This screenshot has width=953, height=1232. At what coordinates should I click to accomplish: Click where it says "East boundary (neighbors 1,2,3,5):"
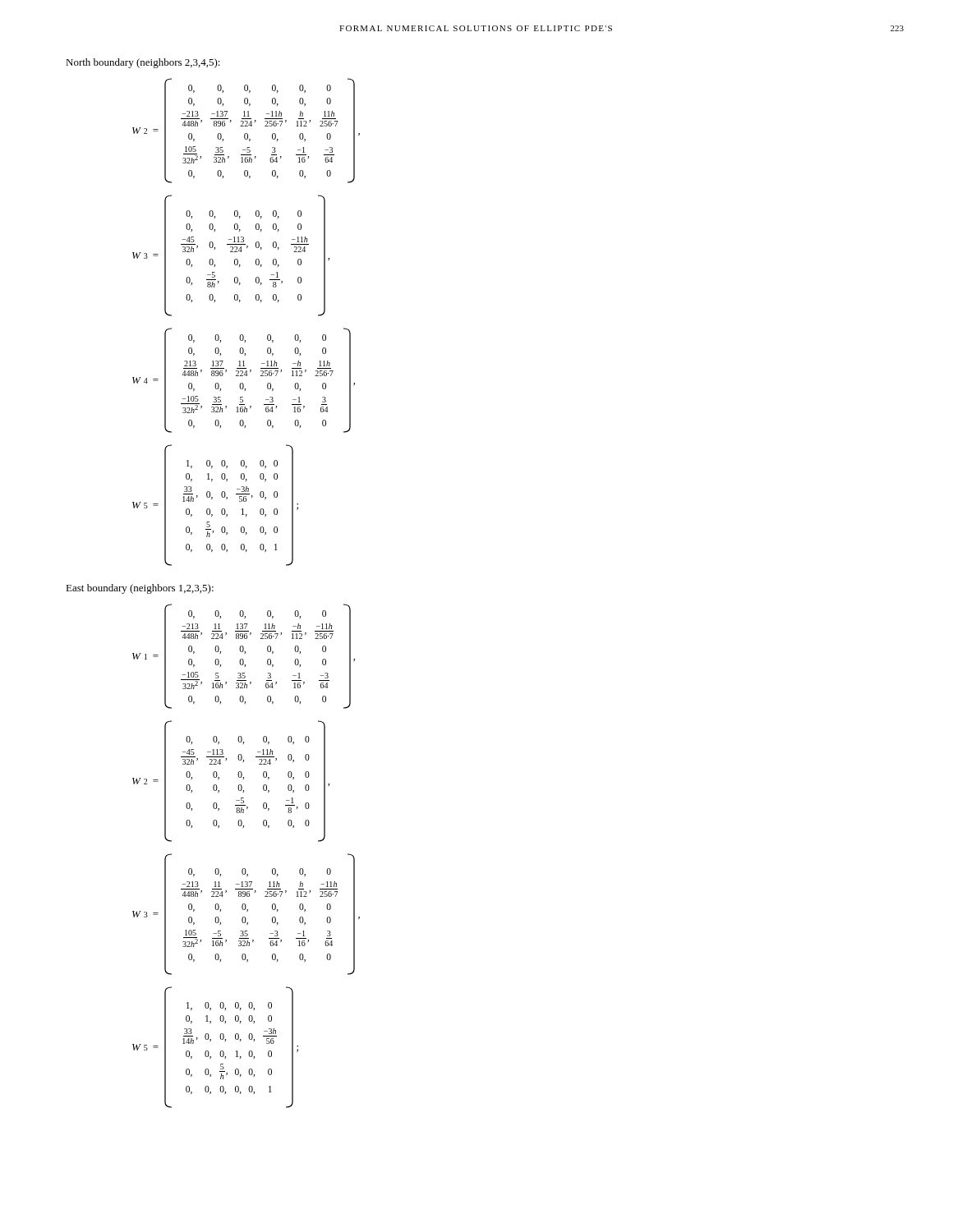pyautogui.click(x=140, y=588)
